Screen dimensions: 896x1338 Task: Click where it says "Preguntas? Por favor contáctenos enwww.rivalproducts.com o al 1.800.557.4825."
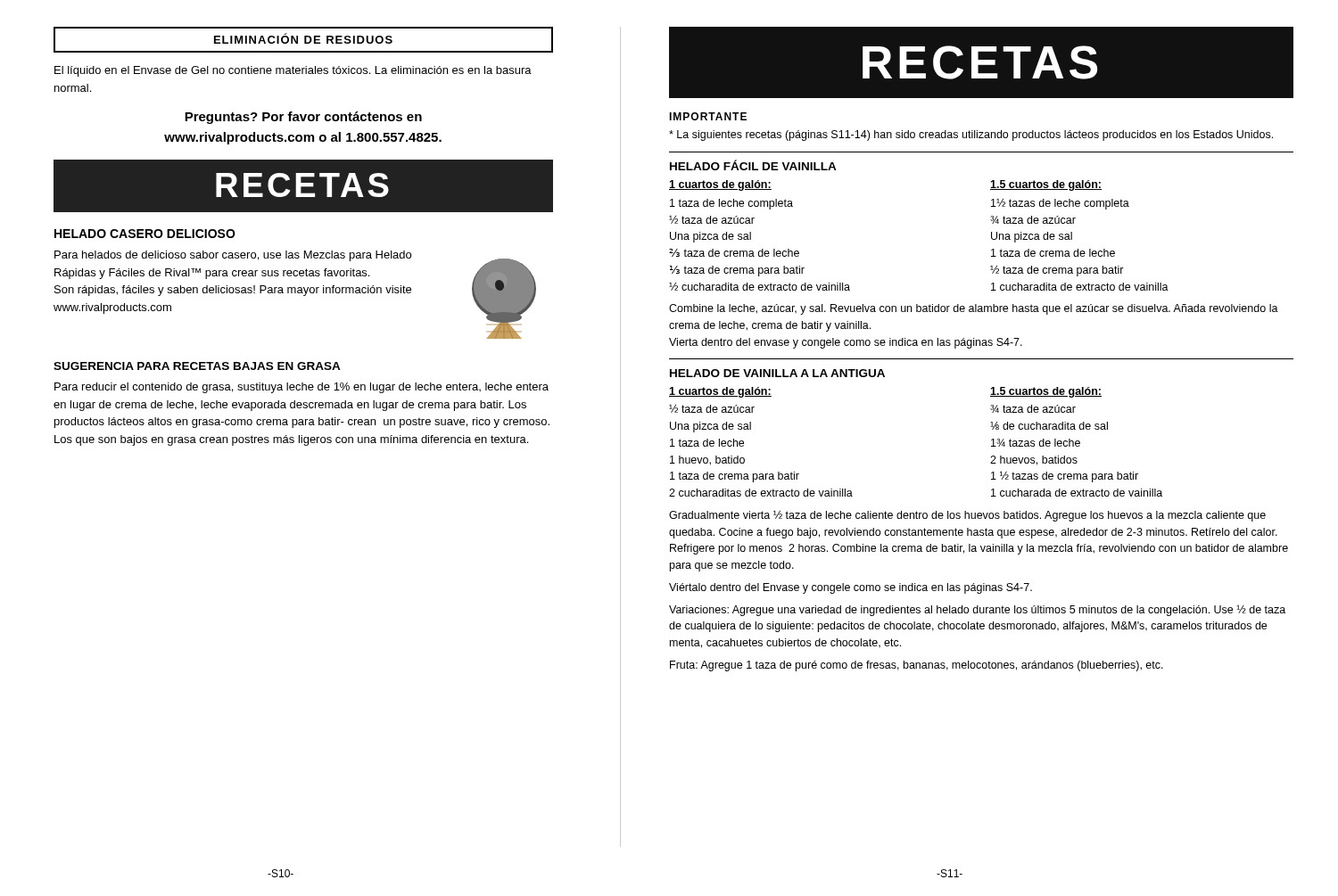[x=303, y=126]
